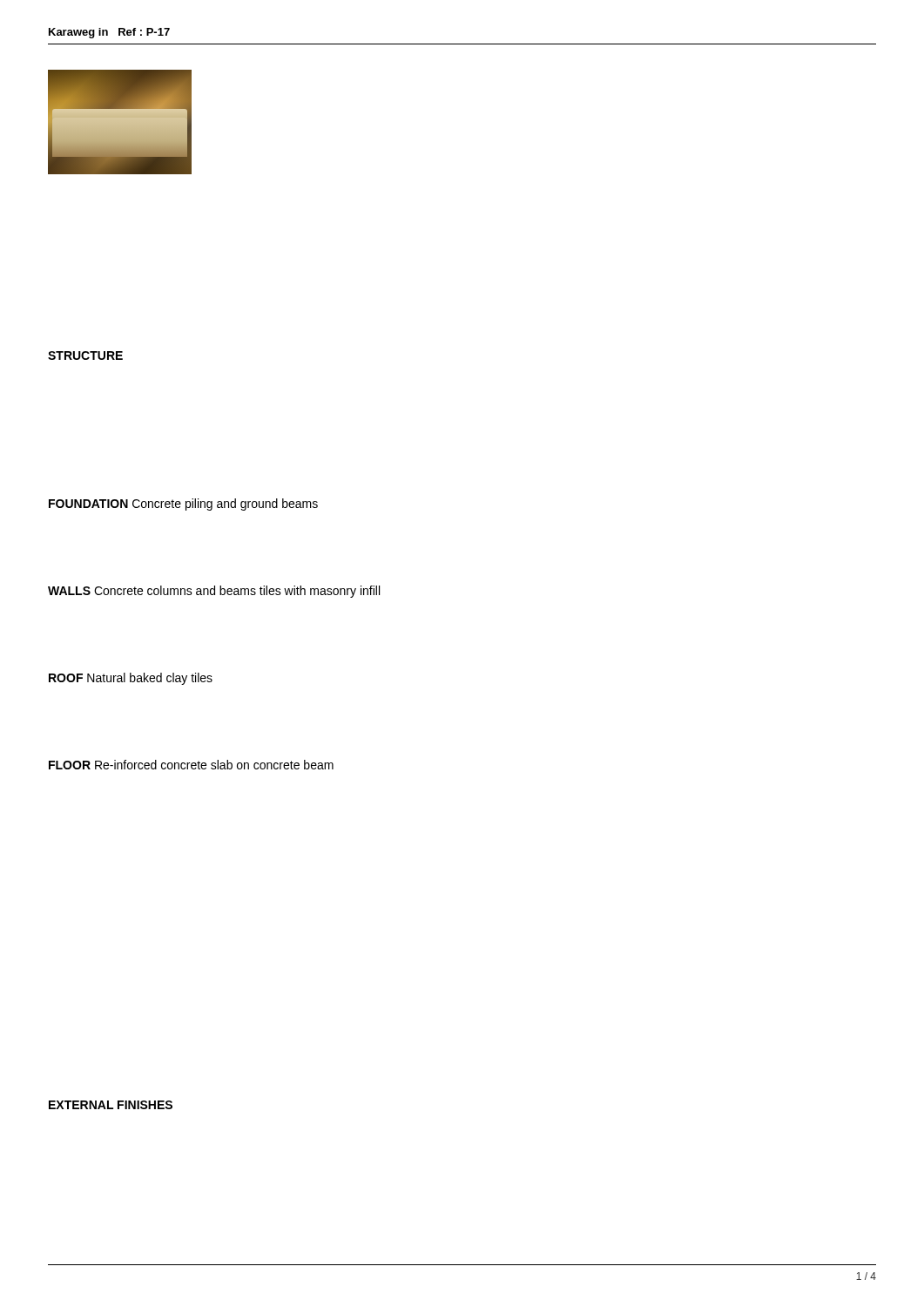Point to "FLOOR Re-inforced concrete slab on concrete beam"

(x=191, y=765)
